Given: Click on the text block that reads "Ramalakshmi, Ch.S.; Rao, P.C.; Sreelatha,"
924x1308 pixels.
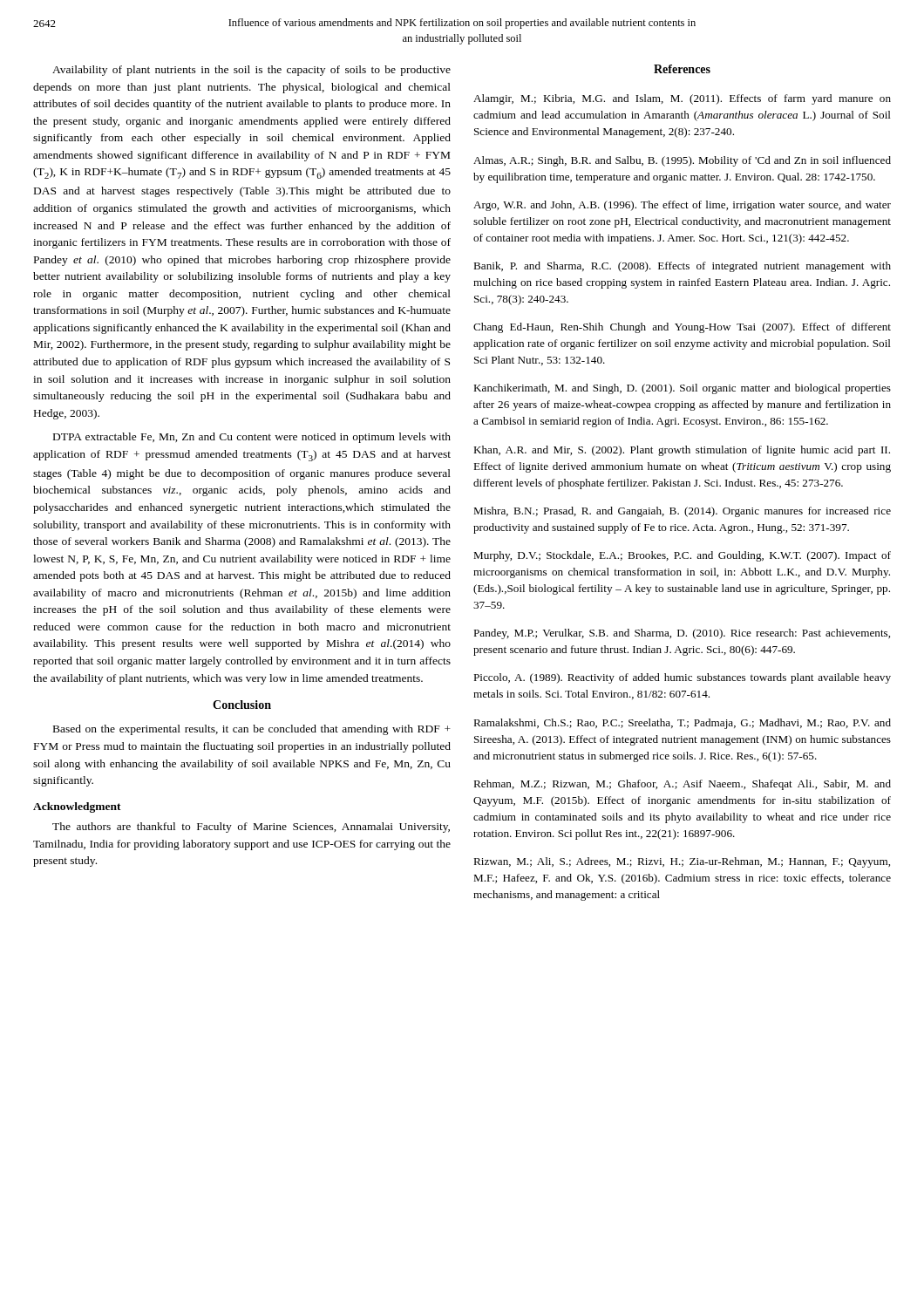Looking at the screenshot, I should (682, 739).
